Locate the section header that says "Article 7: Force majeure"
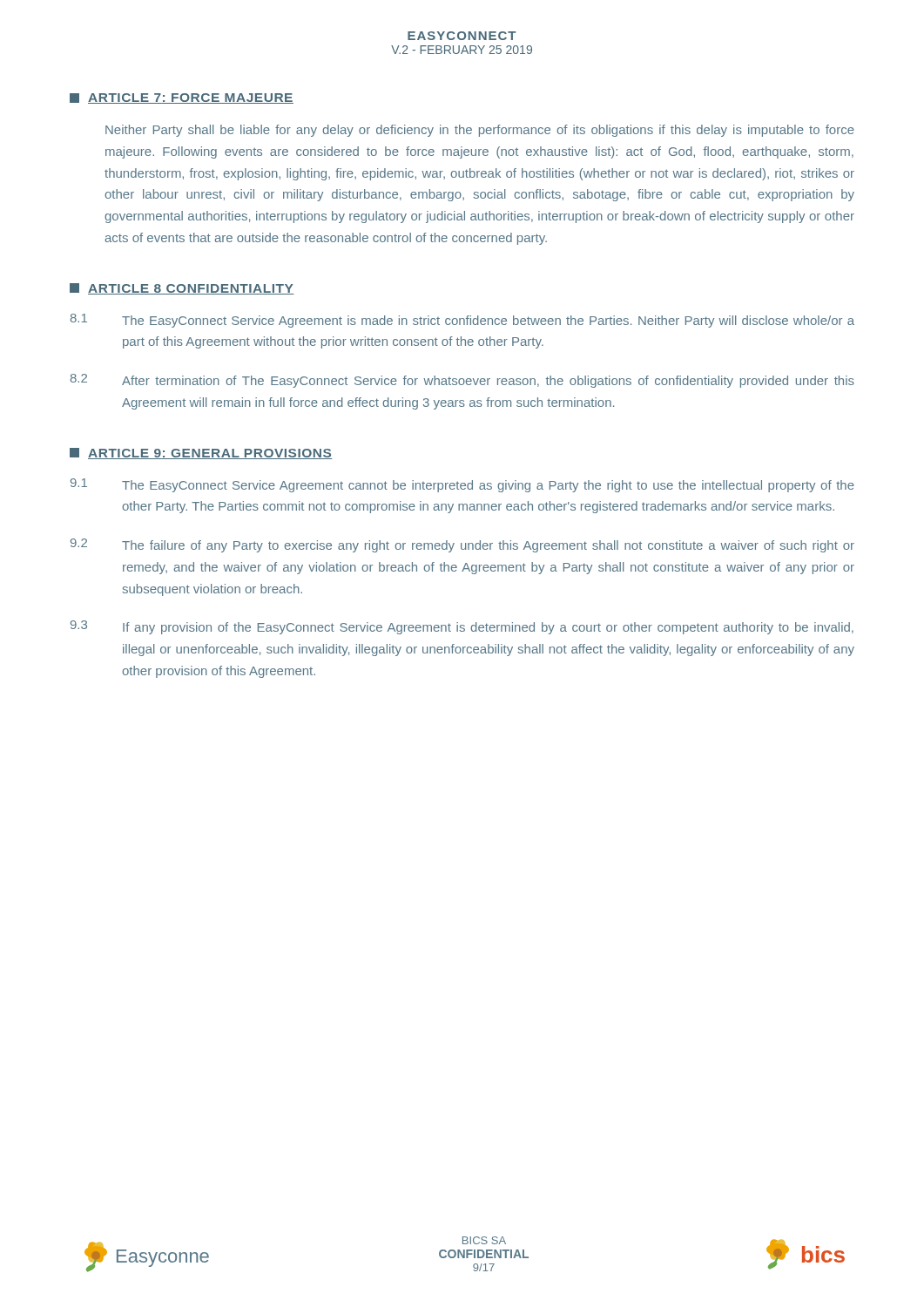 (182, 98)
